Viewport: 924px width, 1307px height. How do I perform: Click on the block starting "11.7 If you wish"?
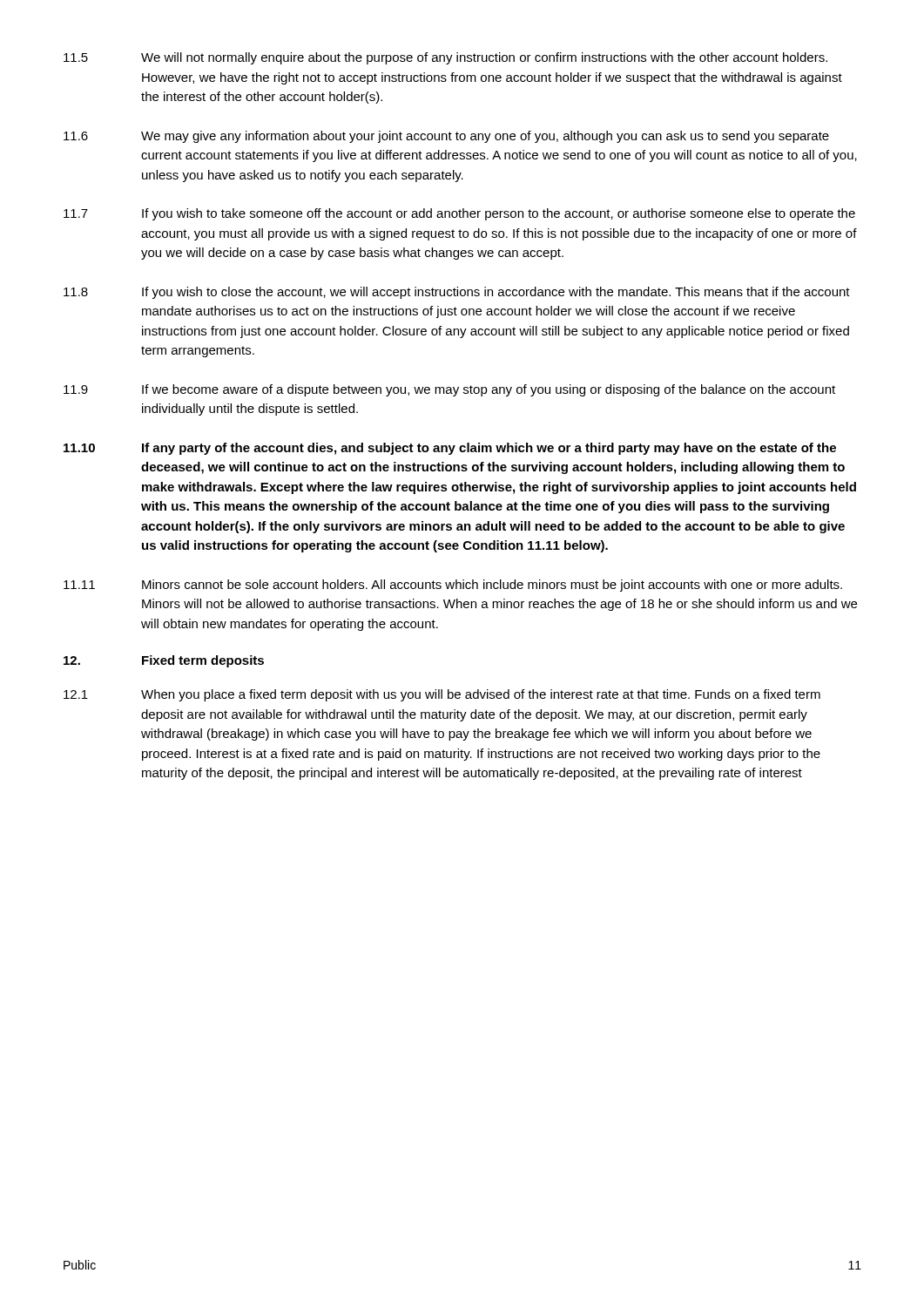462,233
